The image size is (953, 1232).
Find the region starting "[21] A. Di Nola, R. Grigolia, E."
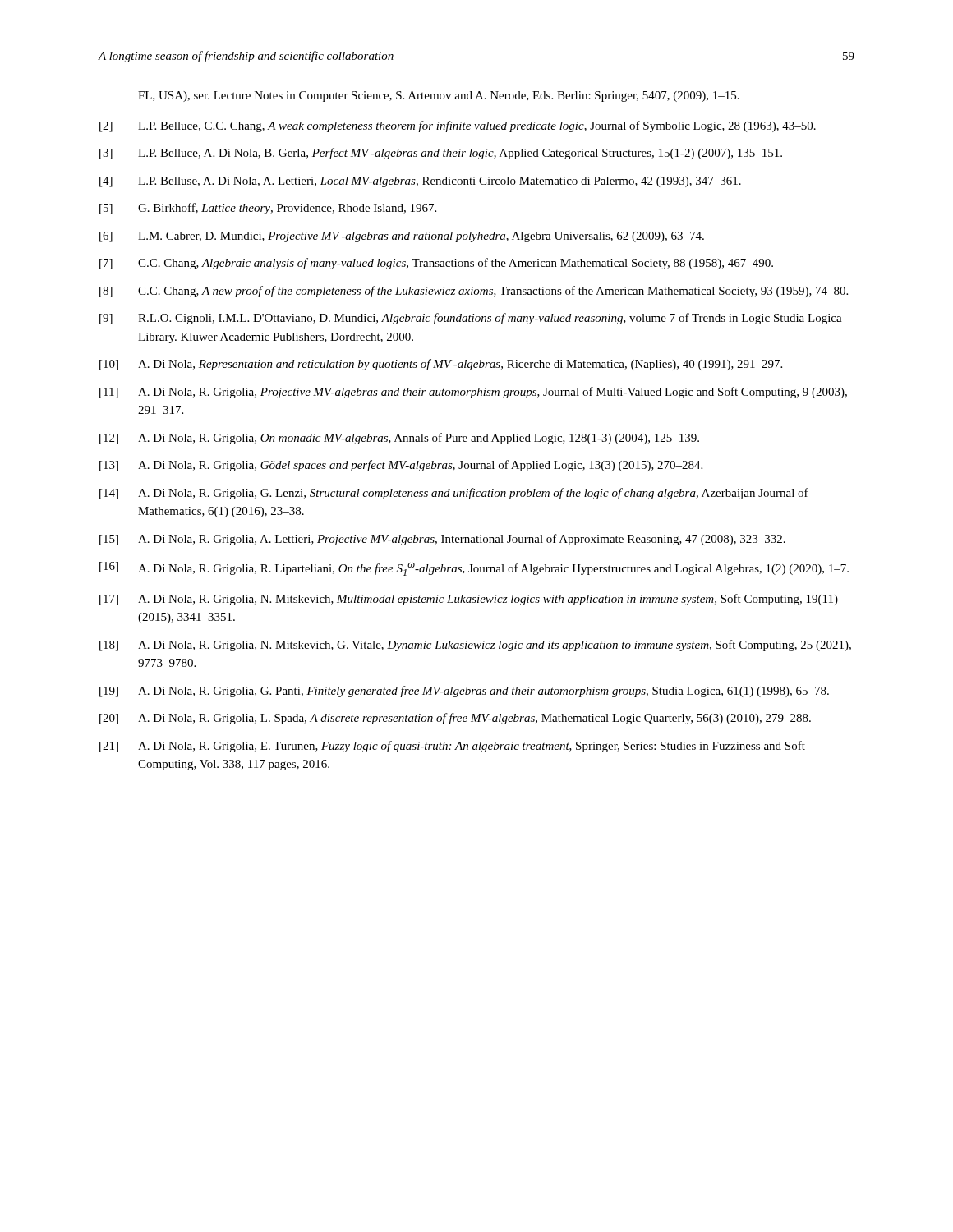tap(476, 755)
